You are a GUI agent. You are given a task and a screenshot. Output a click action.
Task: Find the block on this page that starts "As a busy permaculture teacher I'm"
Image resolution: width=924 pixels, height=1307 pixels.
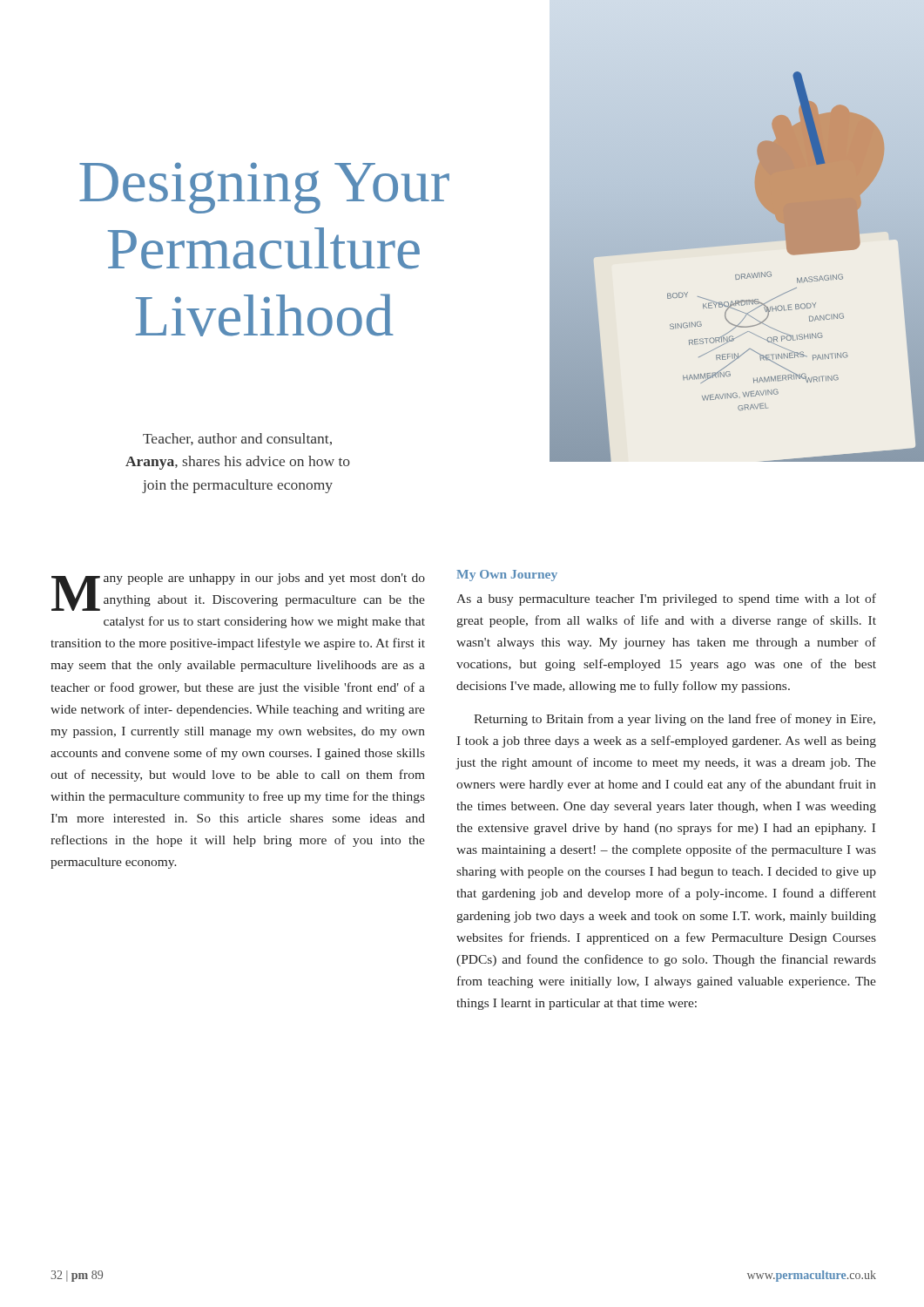click(666, 800)
